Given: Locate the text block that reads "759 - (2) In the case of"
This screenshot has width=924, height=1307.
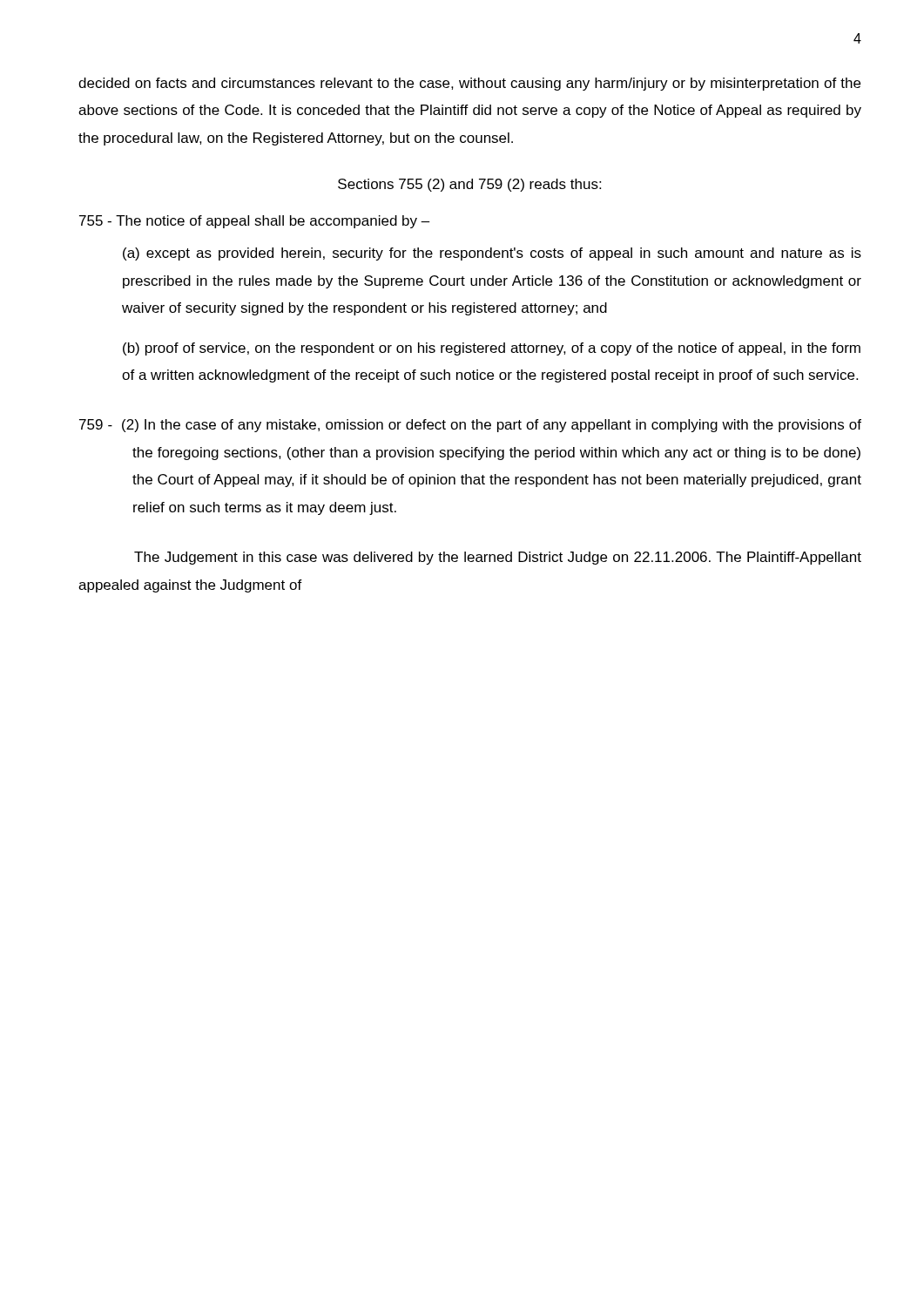Looking at the screenshot, I should coord(470,466).
